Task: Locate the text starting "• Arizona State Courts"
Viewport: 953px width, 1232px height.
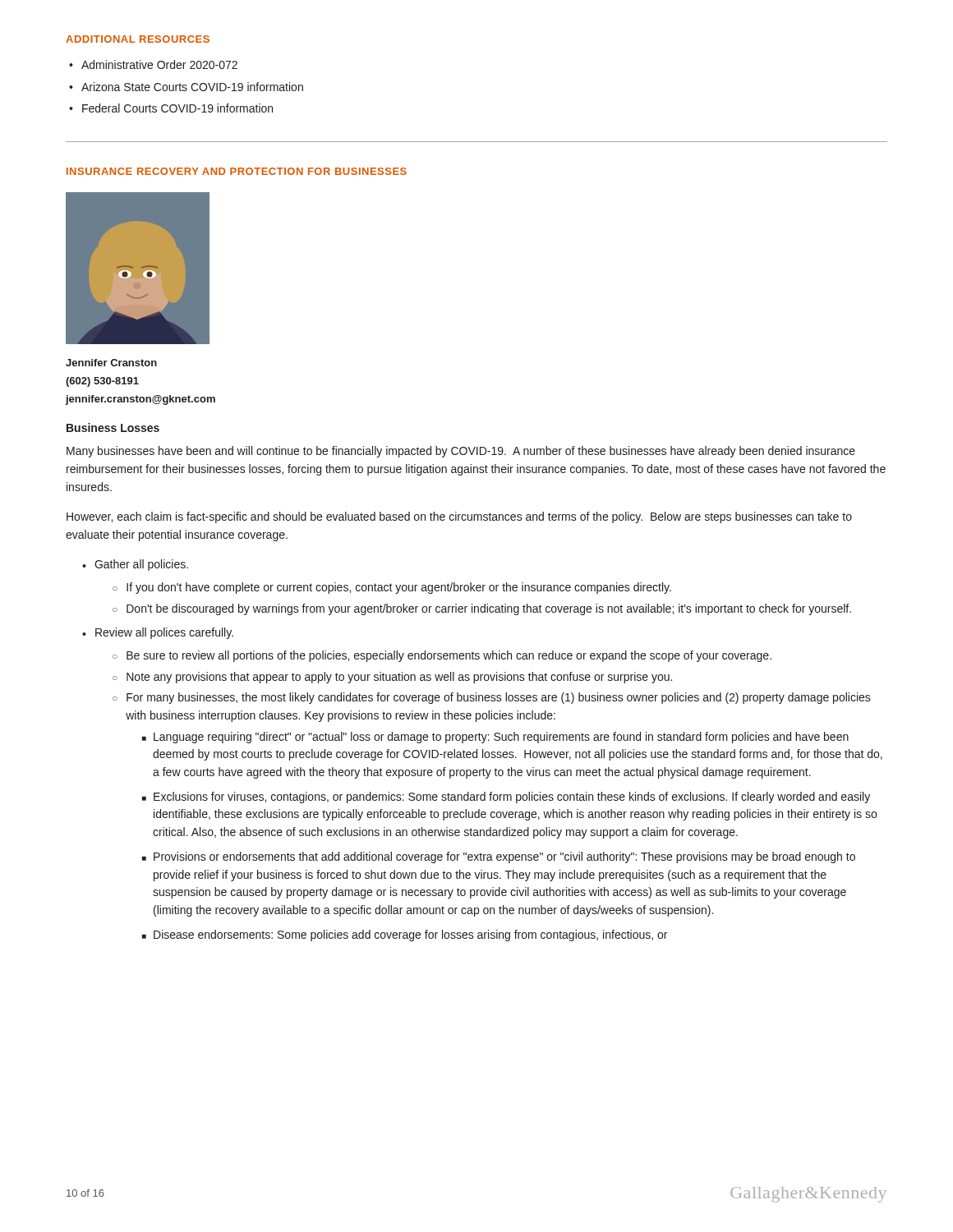Action: coord(186,87)
